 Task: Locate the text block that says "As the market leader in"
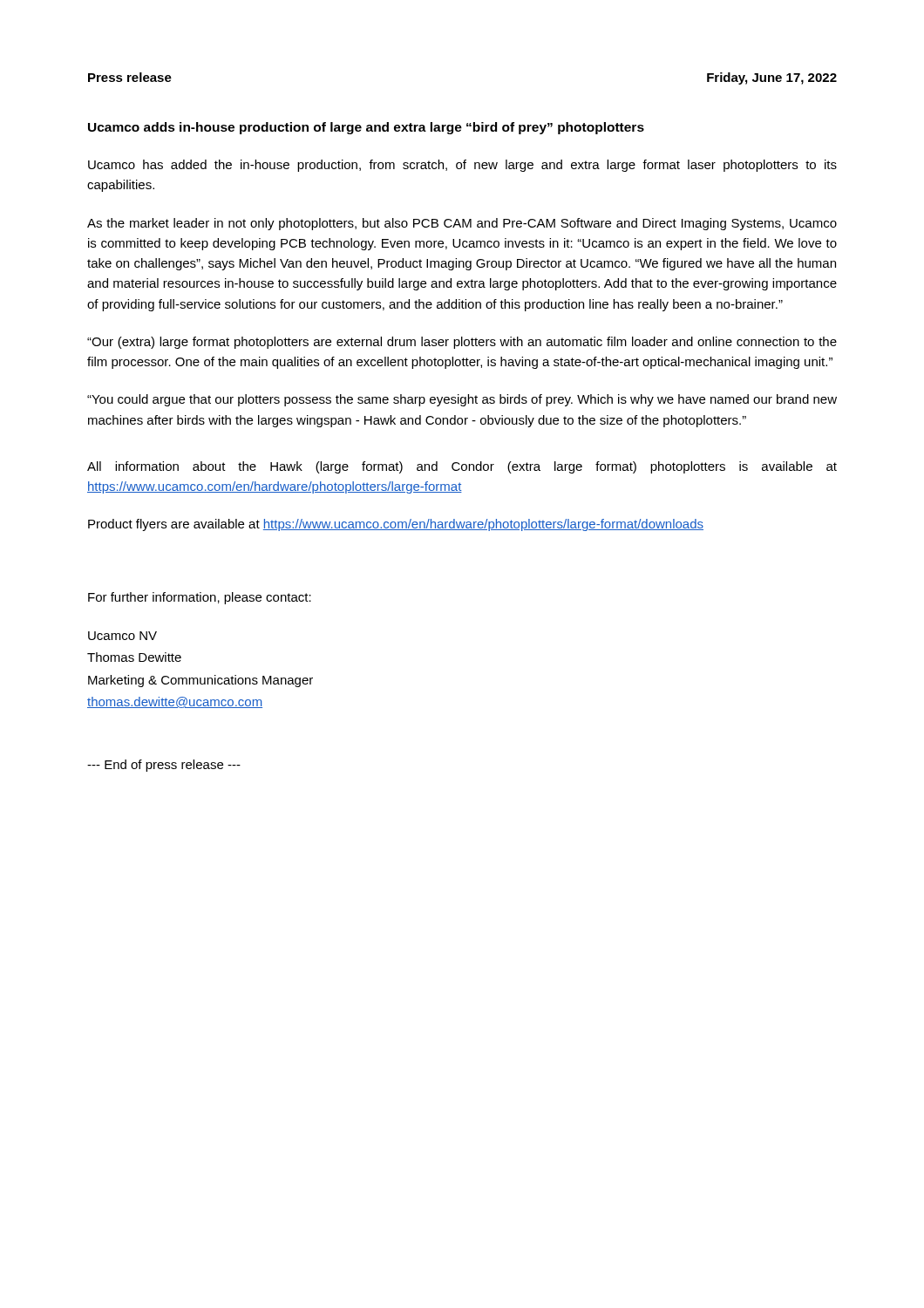pyautogui.click(x=462, y=263)
